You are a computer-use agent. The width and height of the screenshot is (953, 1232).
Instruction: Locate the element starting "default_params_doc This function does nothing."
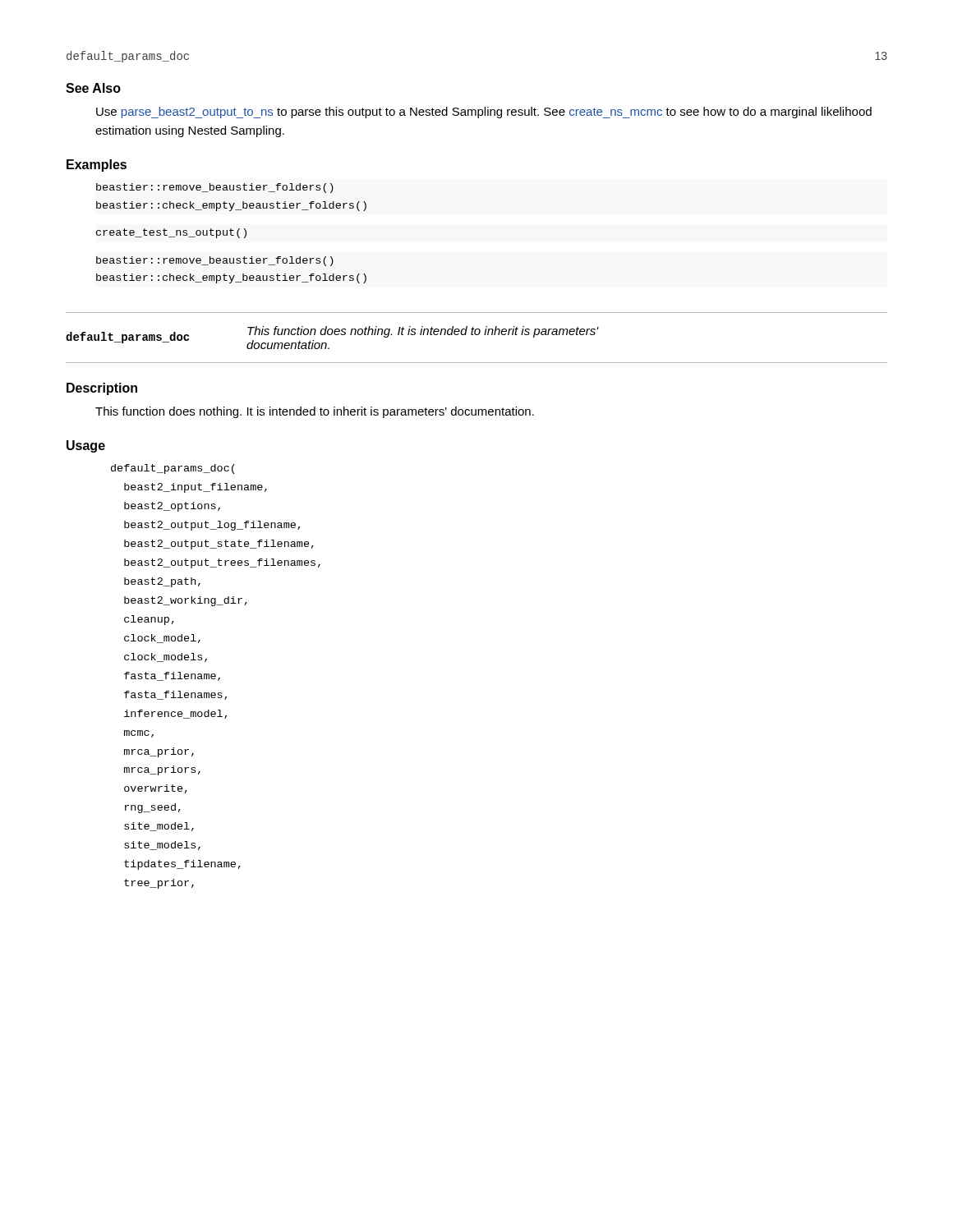[332, 338]
